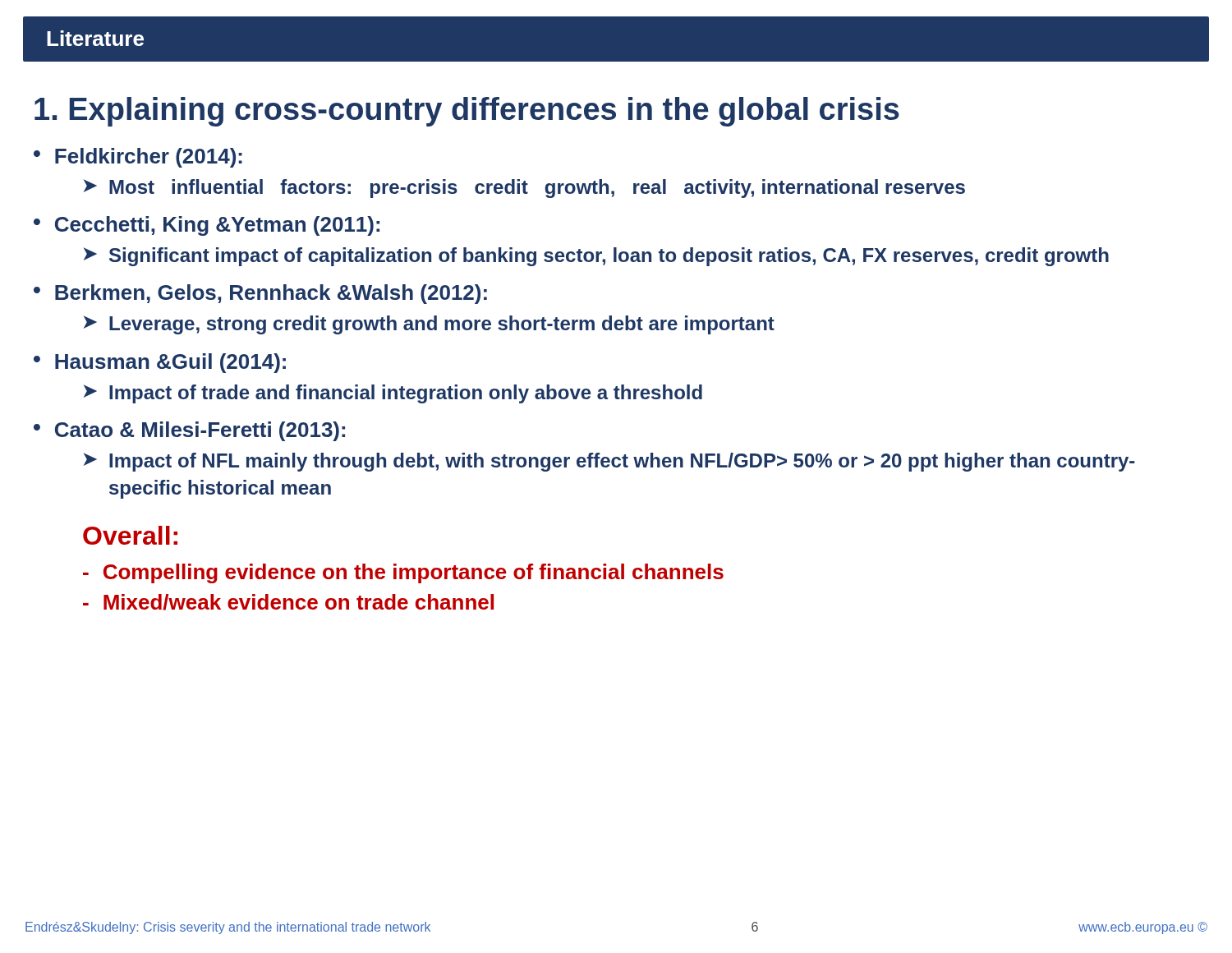Navigate to the element starting "- Compelling evidence on"
Image resolution: width=1232 pixels, height=953 pixels.
(403, 572)
